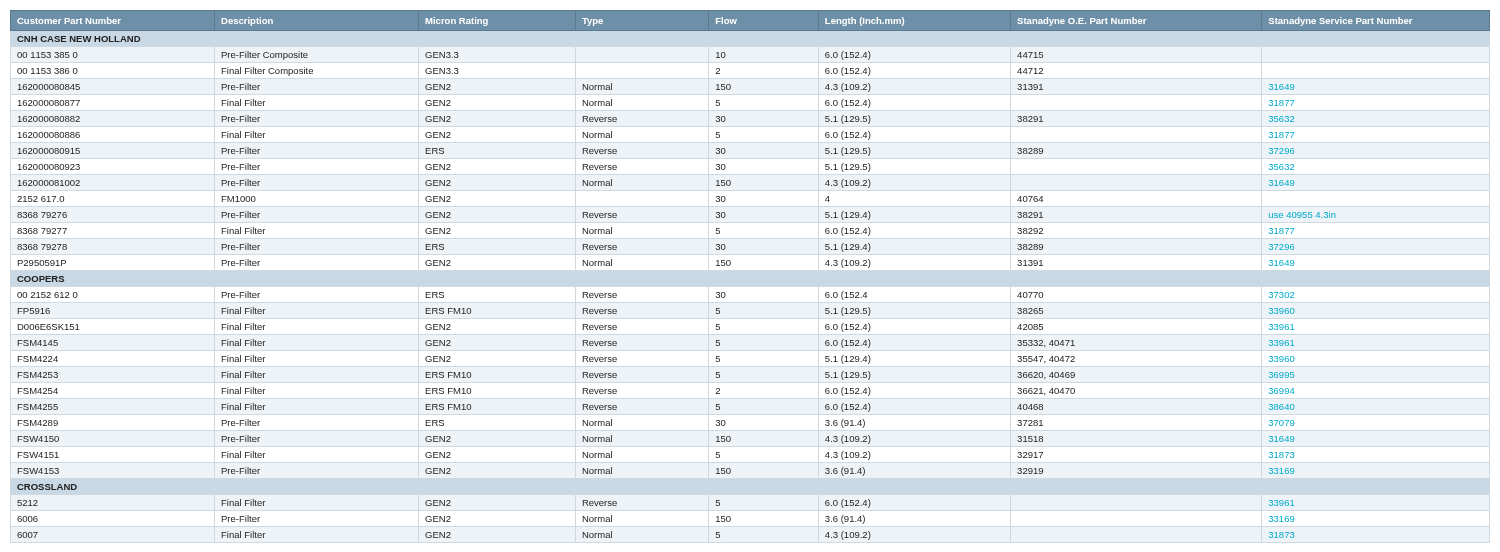Find the table that mentions "6.0 (152.4)"
Screen dimensions: 552x1500
pyautogui.click(x=750, y=276)
